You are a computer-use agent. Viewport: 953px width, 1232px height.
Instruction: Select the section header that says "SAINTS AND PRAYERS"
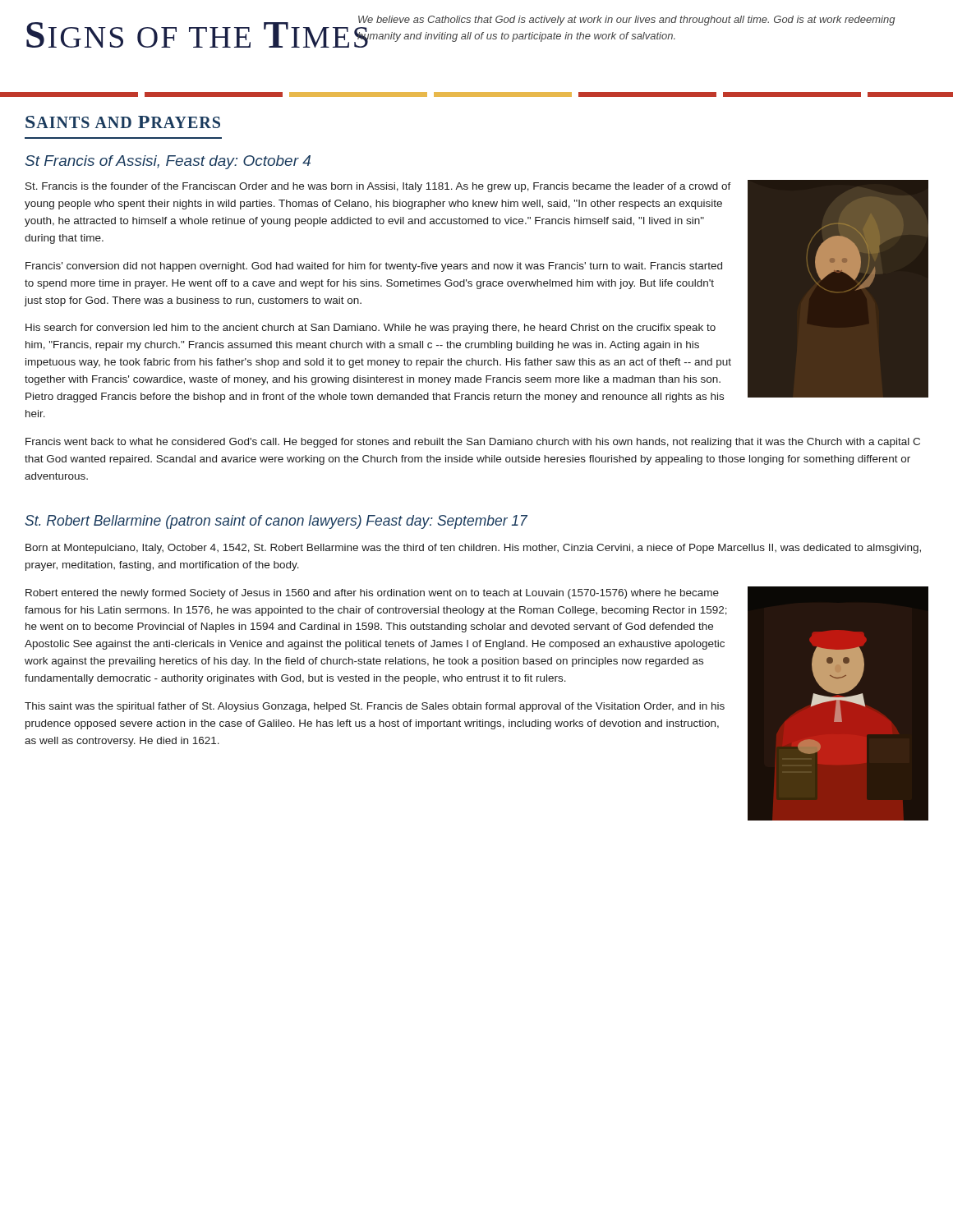pos(123,122)
